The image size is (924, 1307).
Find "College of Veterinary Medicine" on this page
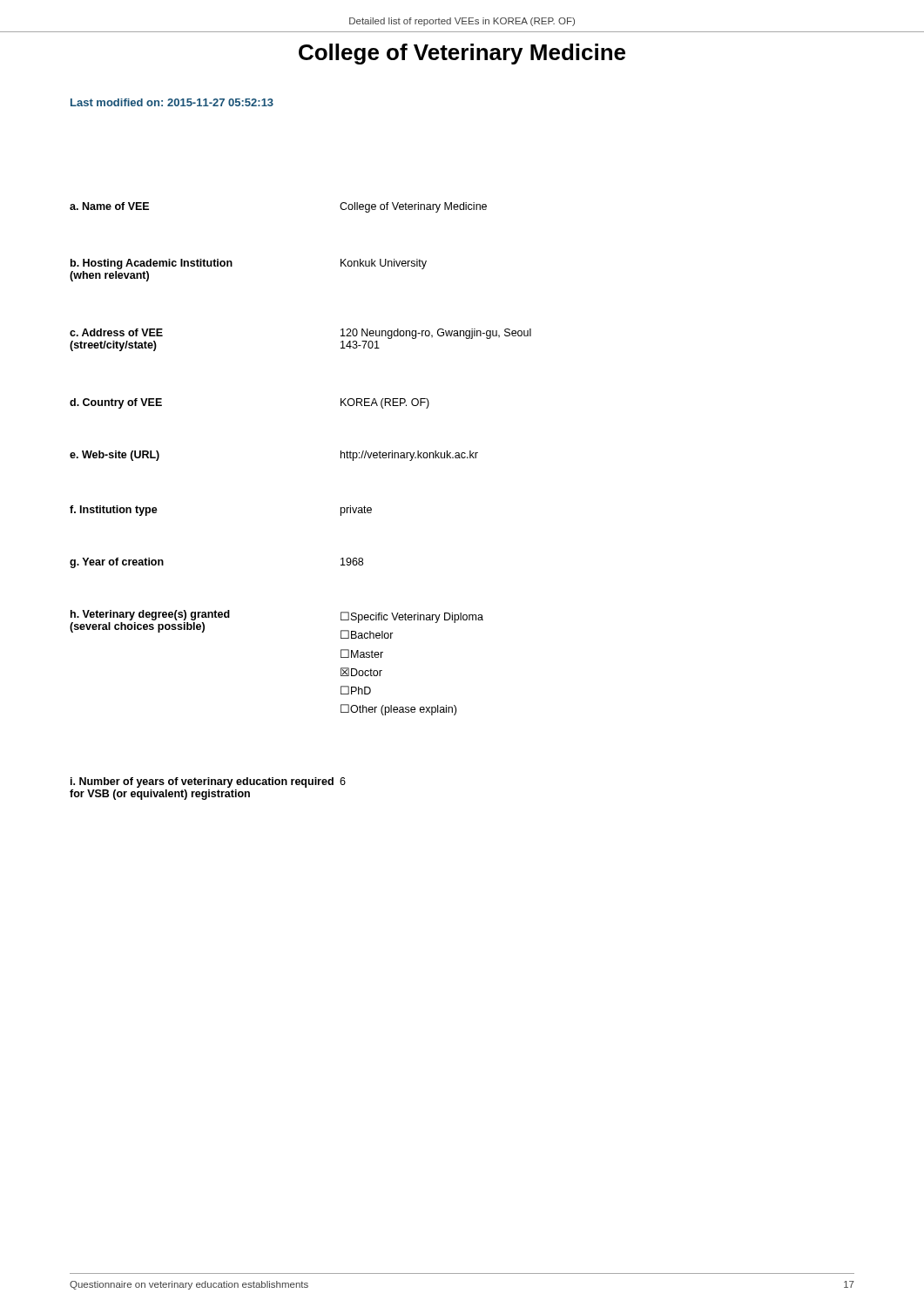tap(462, 52)
